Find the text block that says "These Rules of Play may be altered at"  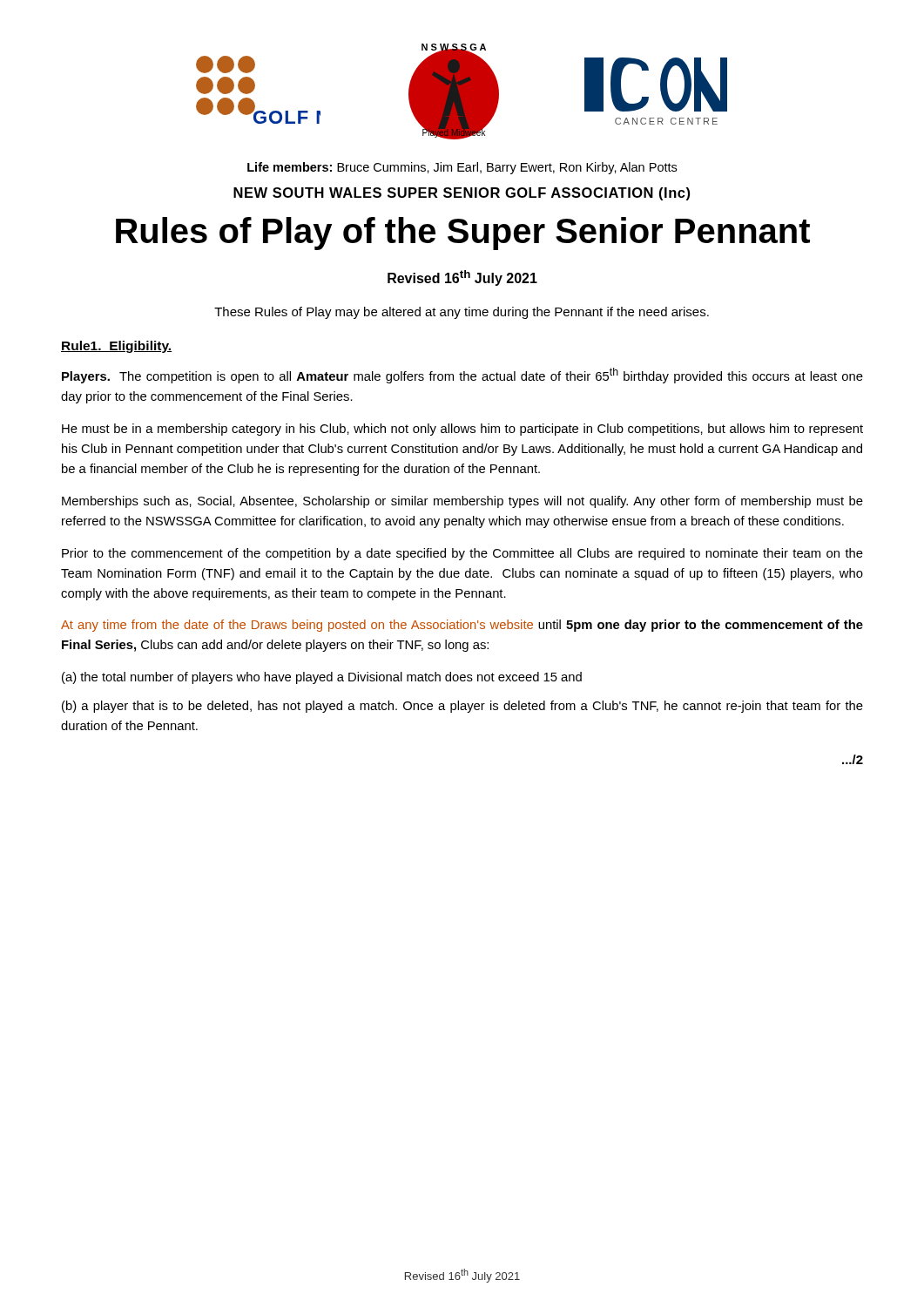click(462, 312)
